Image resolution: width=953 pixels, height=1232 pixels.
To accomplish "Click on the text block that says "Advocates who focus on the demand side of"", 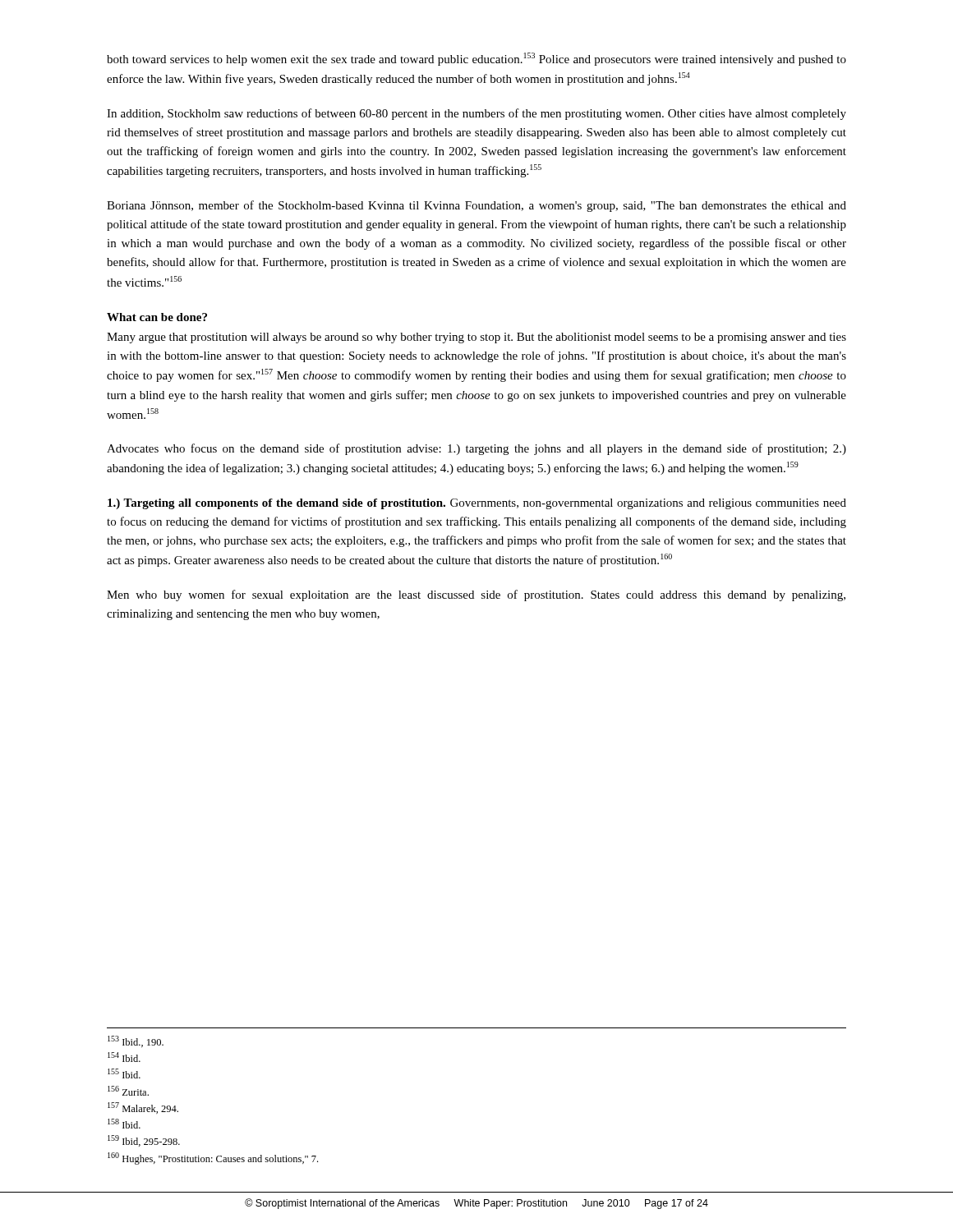I will [476, 458].
